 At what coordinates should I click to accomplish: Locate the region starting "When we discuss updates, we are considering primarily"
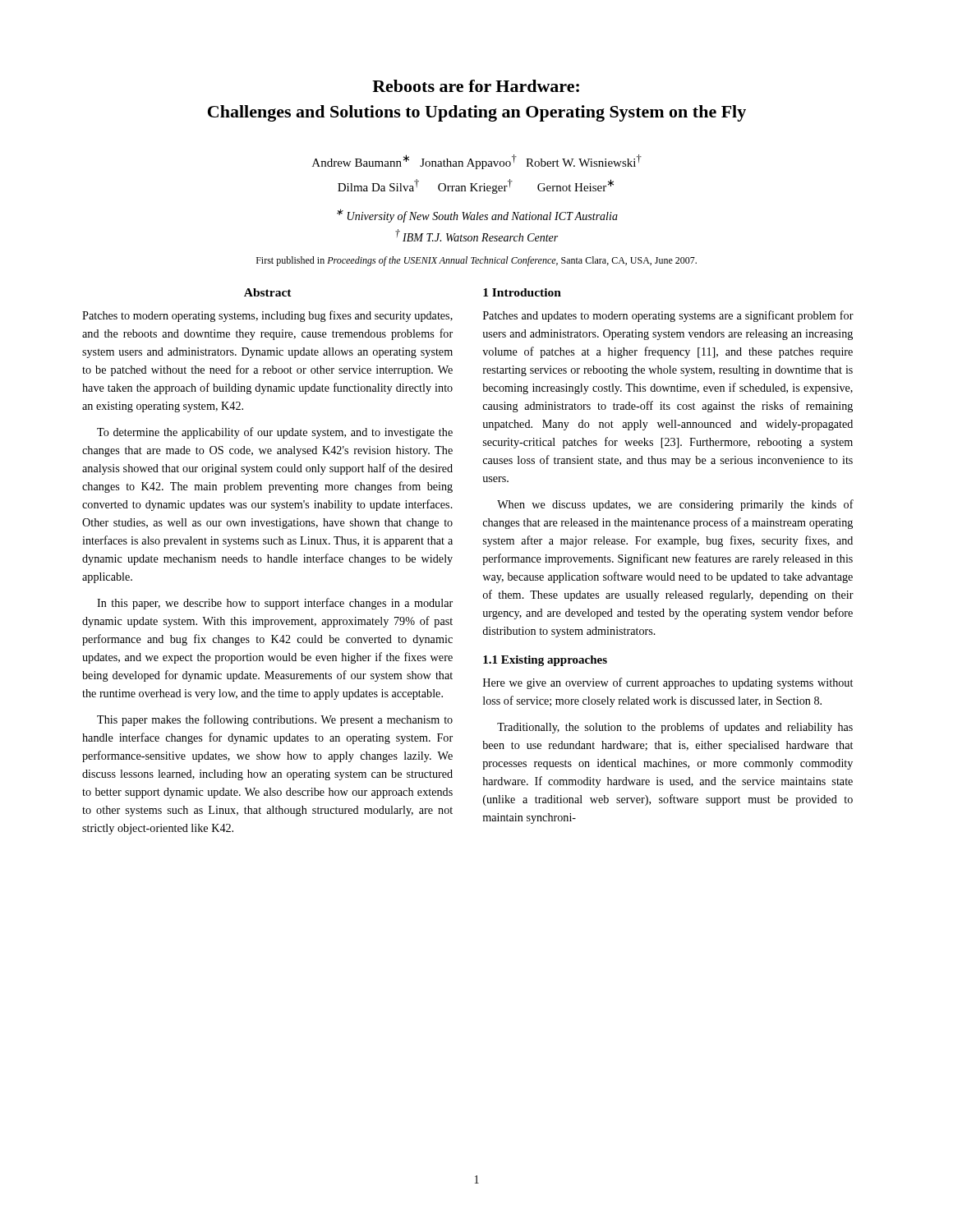pos(668,567)
